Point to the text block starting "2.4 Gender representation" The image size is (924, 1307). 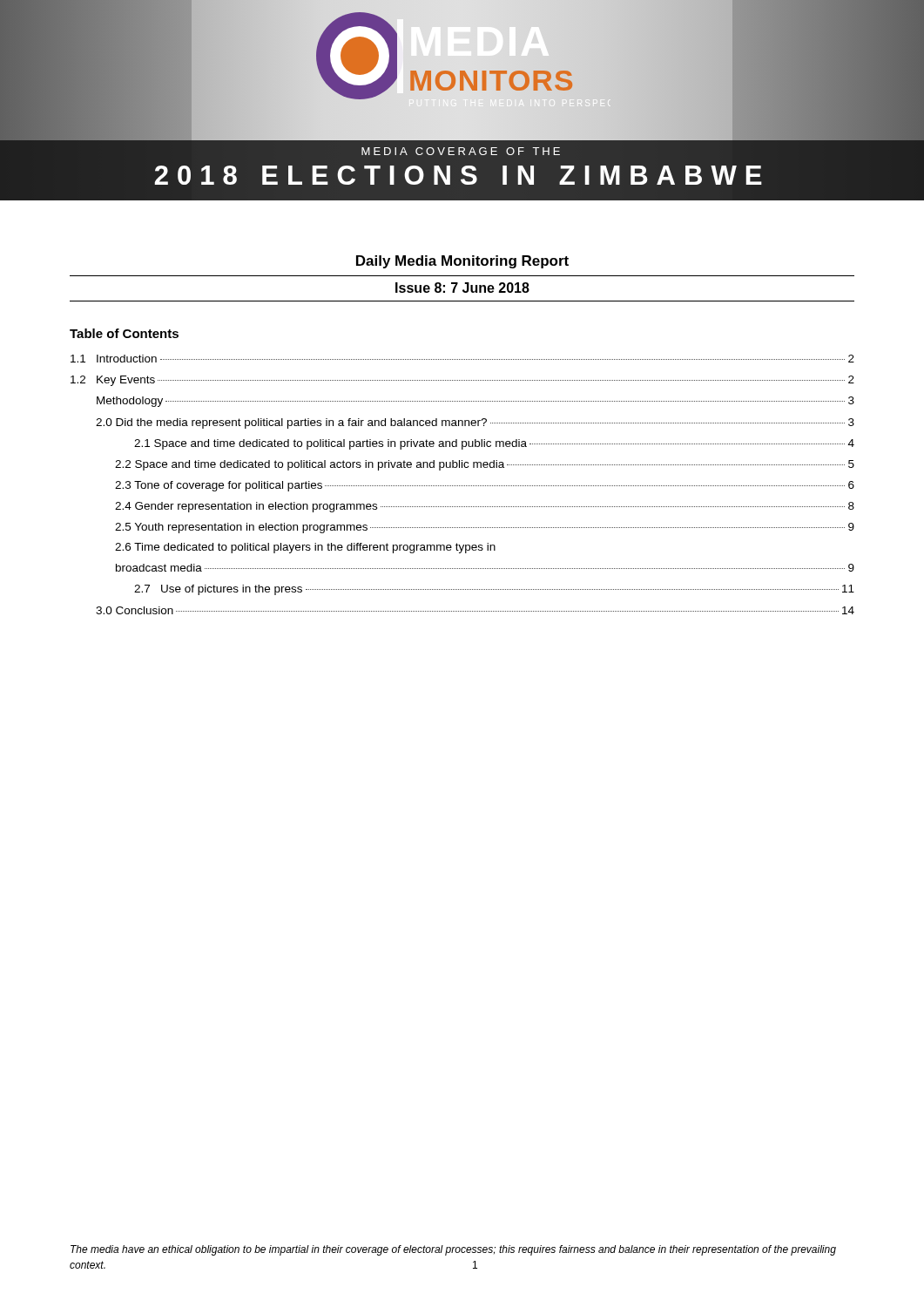pos(475,506)
